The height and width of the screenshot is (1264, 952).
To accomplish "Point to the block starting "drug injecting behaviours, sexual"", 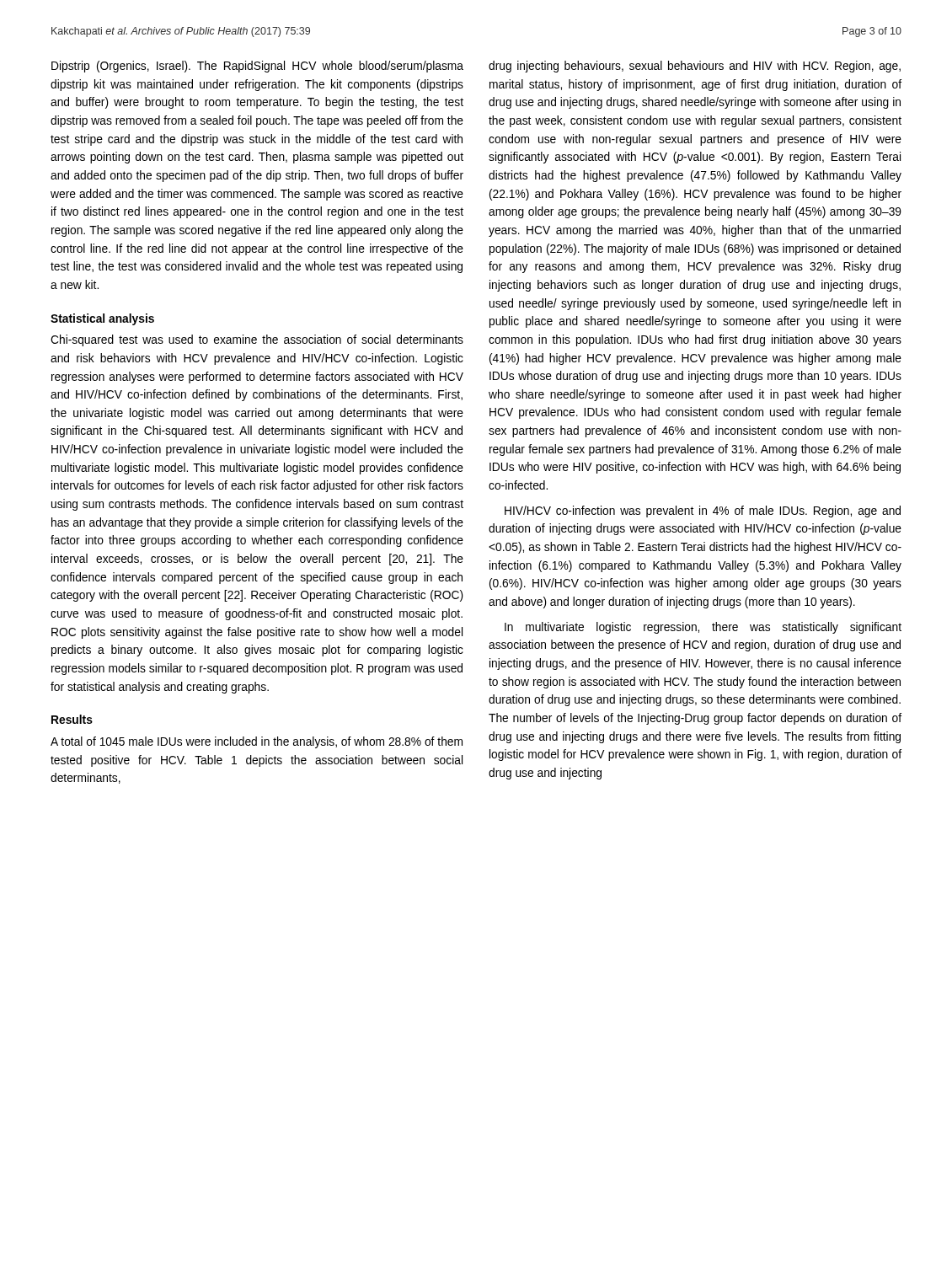I will 695,420.
